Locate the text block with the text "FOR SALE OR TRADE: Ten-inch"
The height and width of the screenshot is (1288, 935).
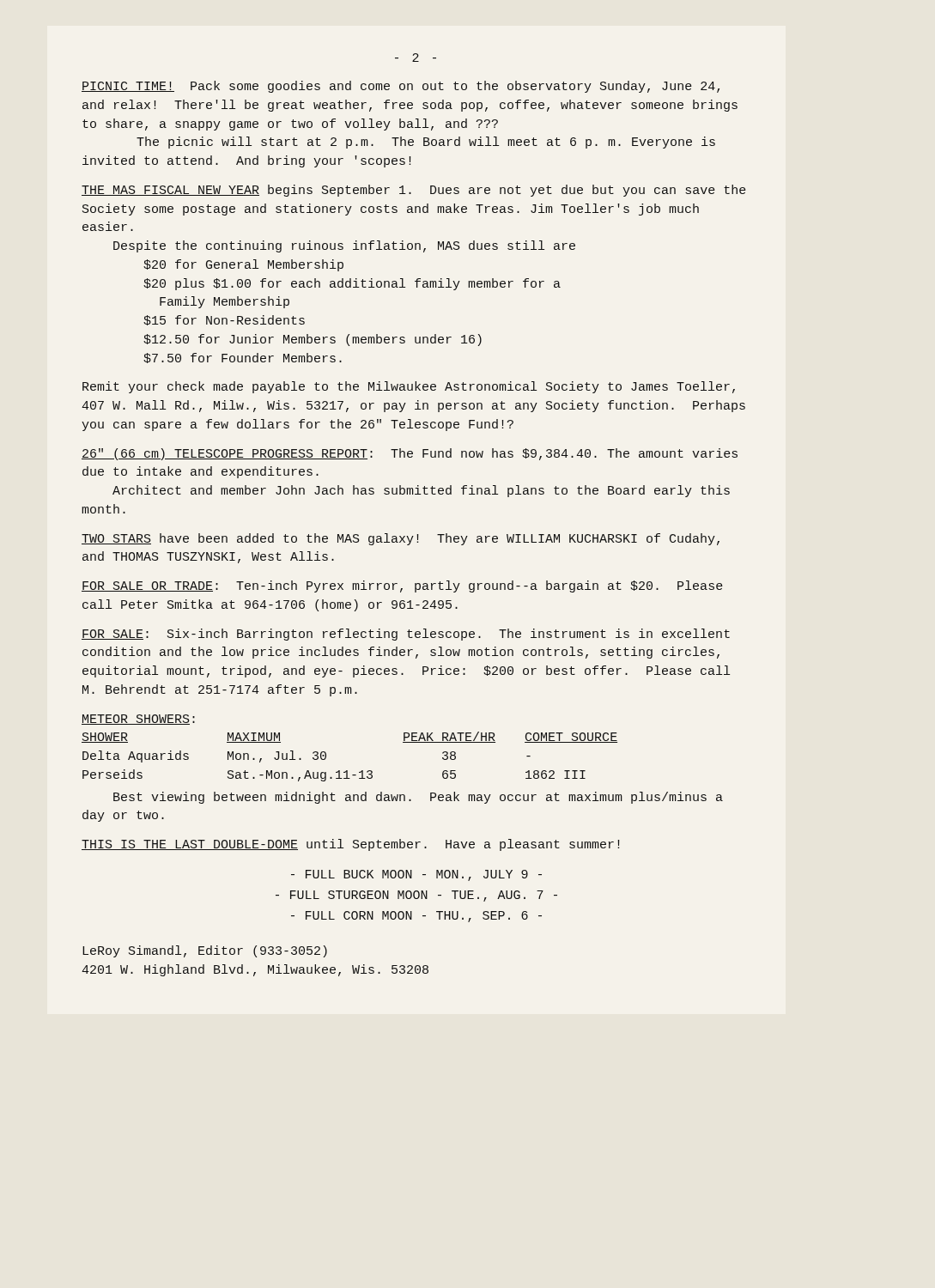(x=402, y=596)
